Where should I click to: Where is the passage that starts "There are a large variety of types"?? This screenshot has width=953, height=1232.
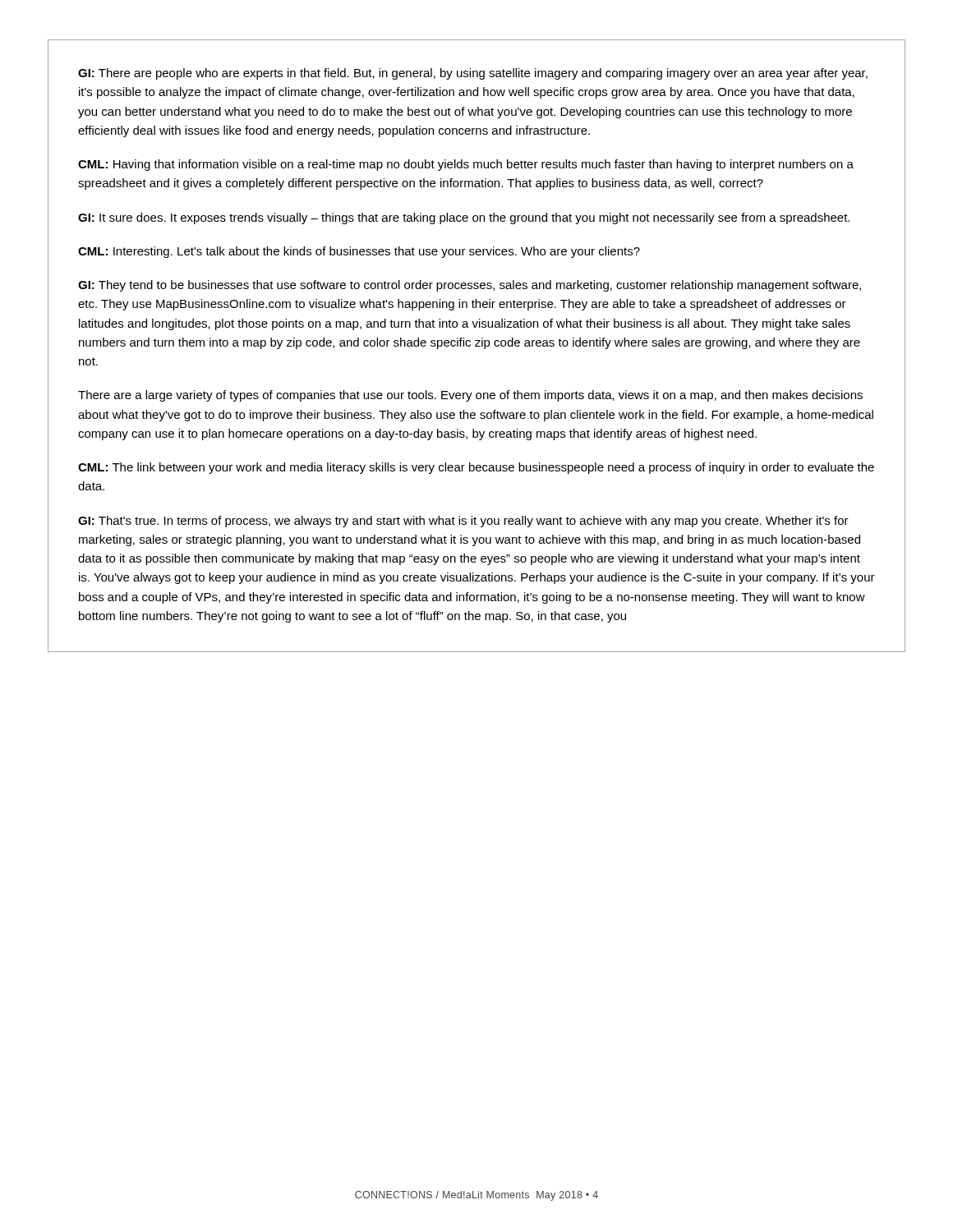tap(476, 414)
